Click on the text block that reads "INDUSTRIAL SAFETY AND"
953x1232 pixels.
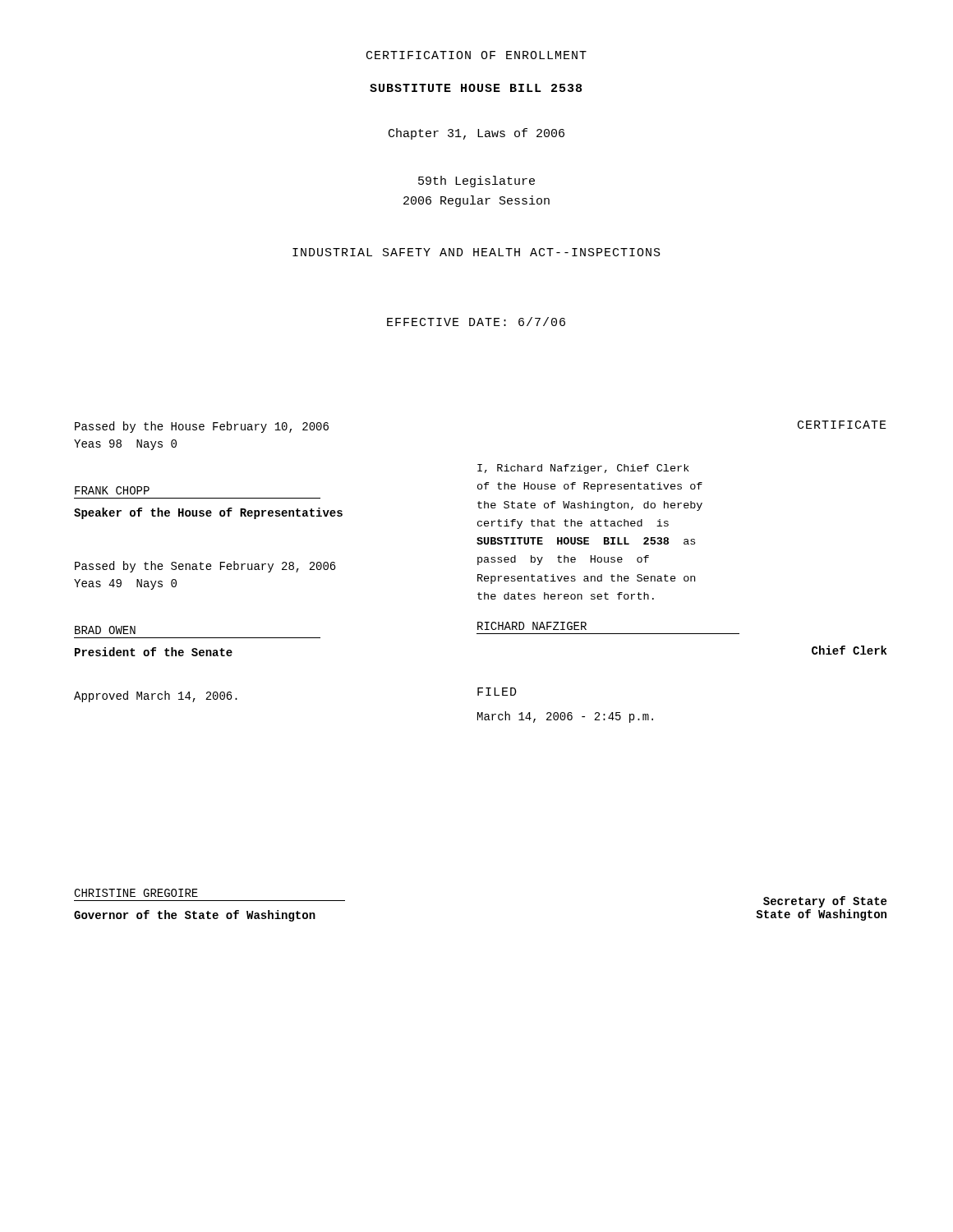click(x=476, y=253)
